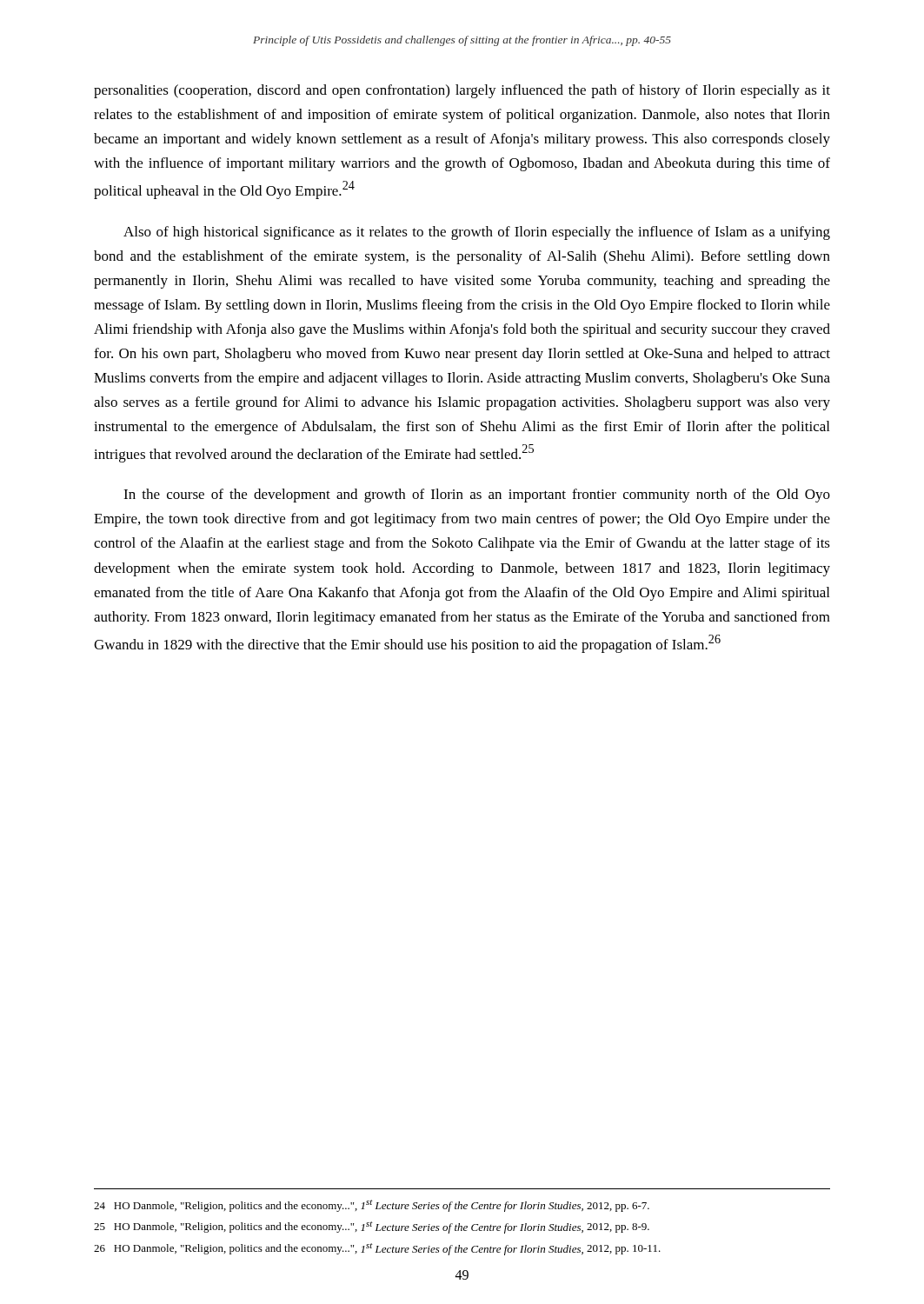Click on the footnote with the text "24 HO Danmole, "Religion,"
The width and height of the screenshot is (924, 1304).
pos(372,1204)
